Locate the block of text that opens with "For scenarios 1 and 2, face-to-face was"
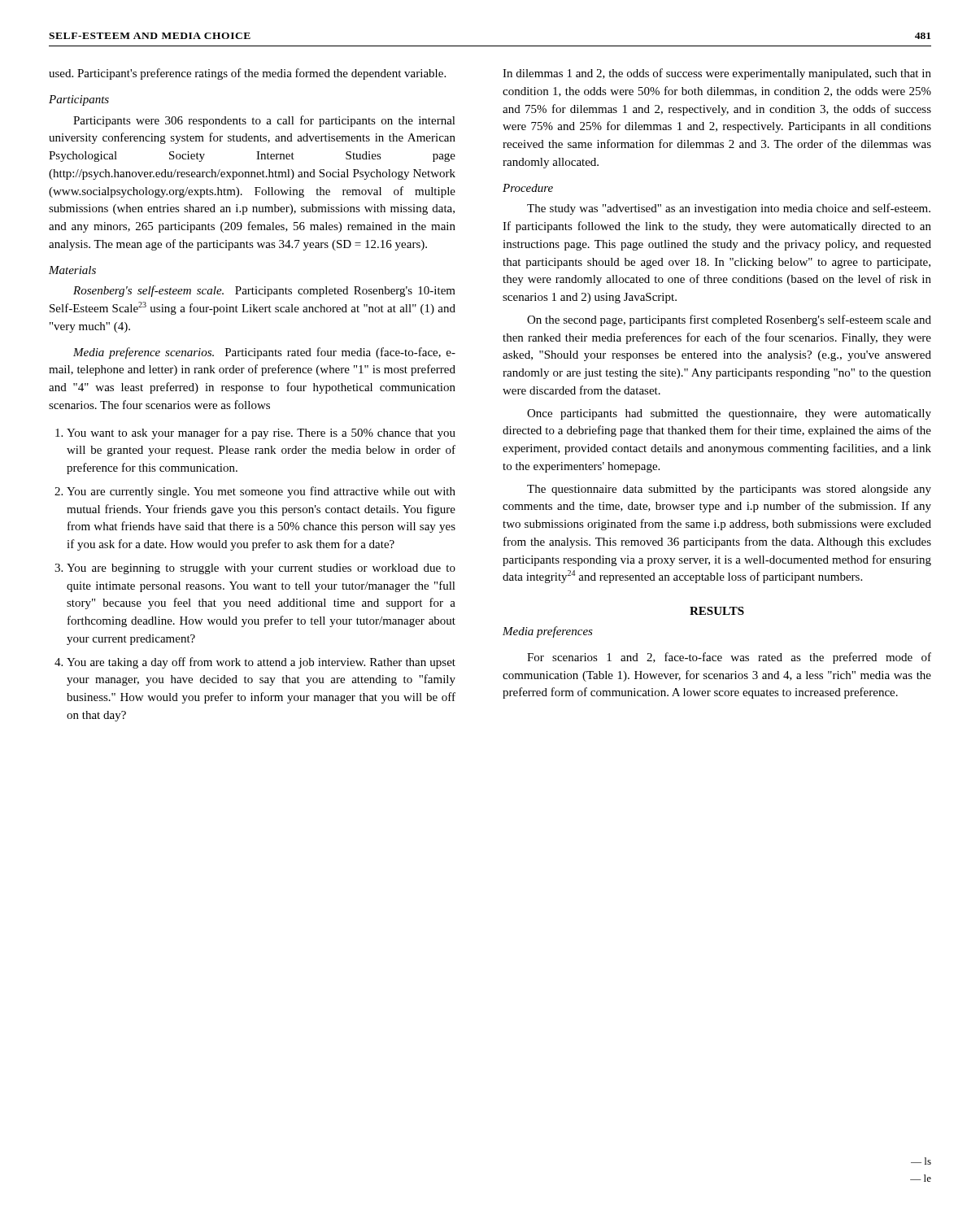The image size is (980, 1220). (717, 675)
